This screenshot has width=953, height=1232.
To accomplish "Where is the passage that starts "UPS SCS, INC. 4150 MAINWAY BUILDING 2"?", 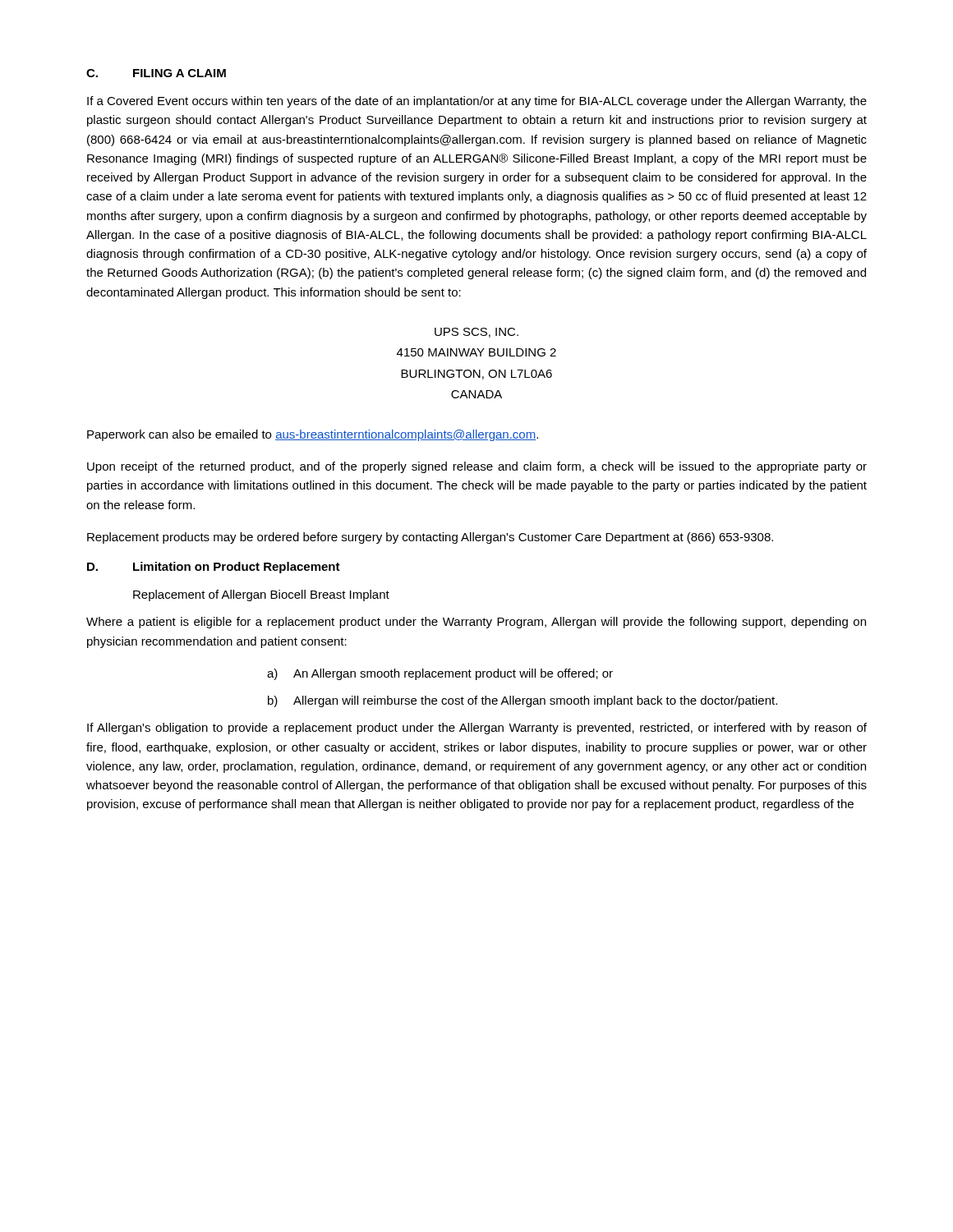I will tap(476, 363).
